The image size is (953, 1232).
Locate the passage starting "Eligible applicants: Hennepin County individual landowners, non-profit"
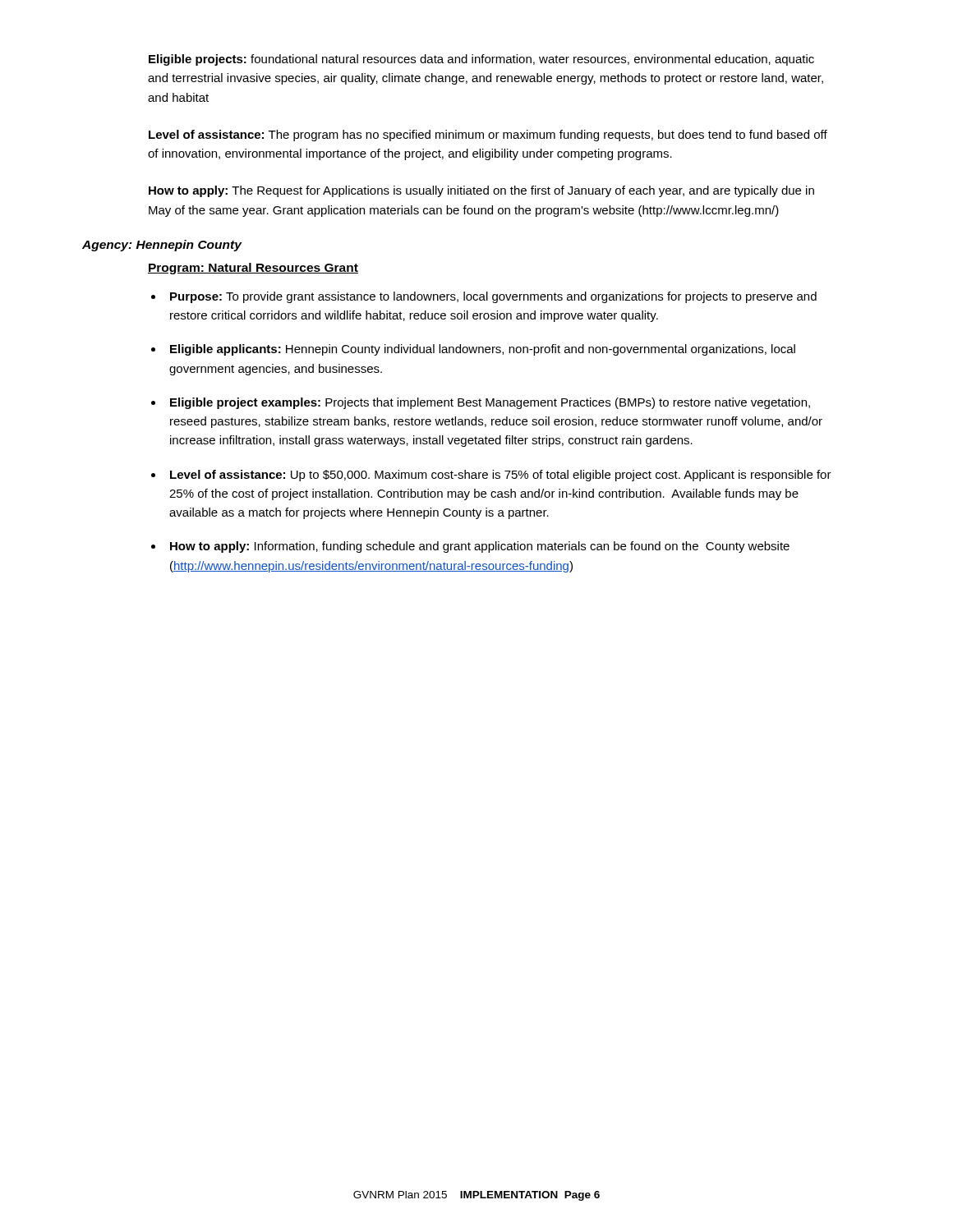point(483,358)
